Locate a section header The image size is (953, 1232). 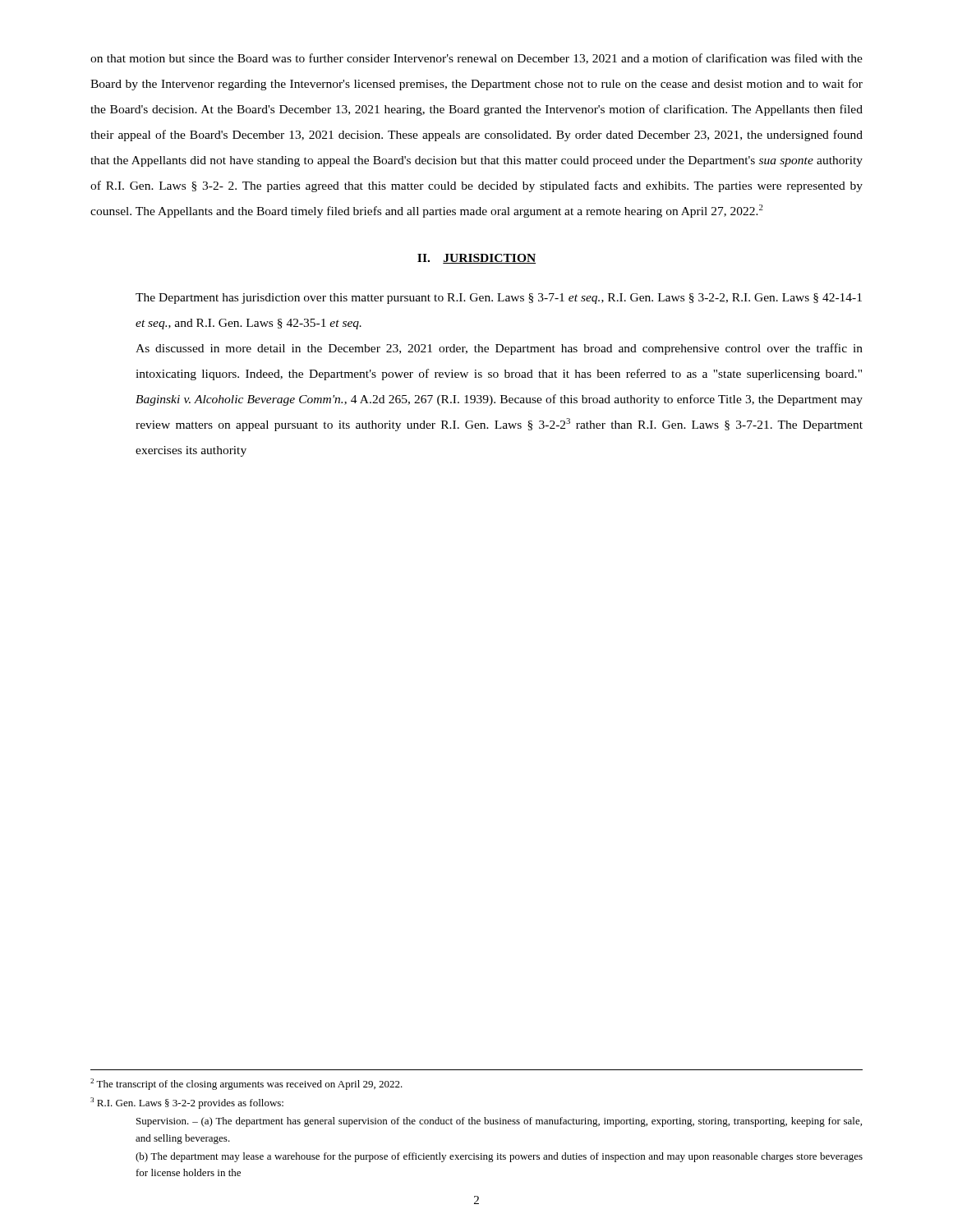476,257
